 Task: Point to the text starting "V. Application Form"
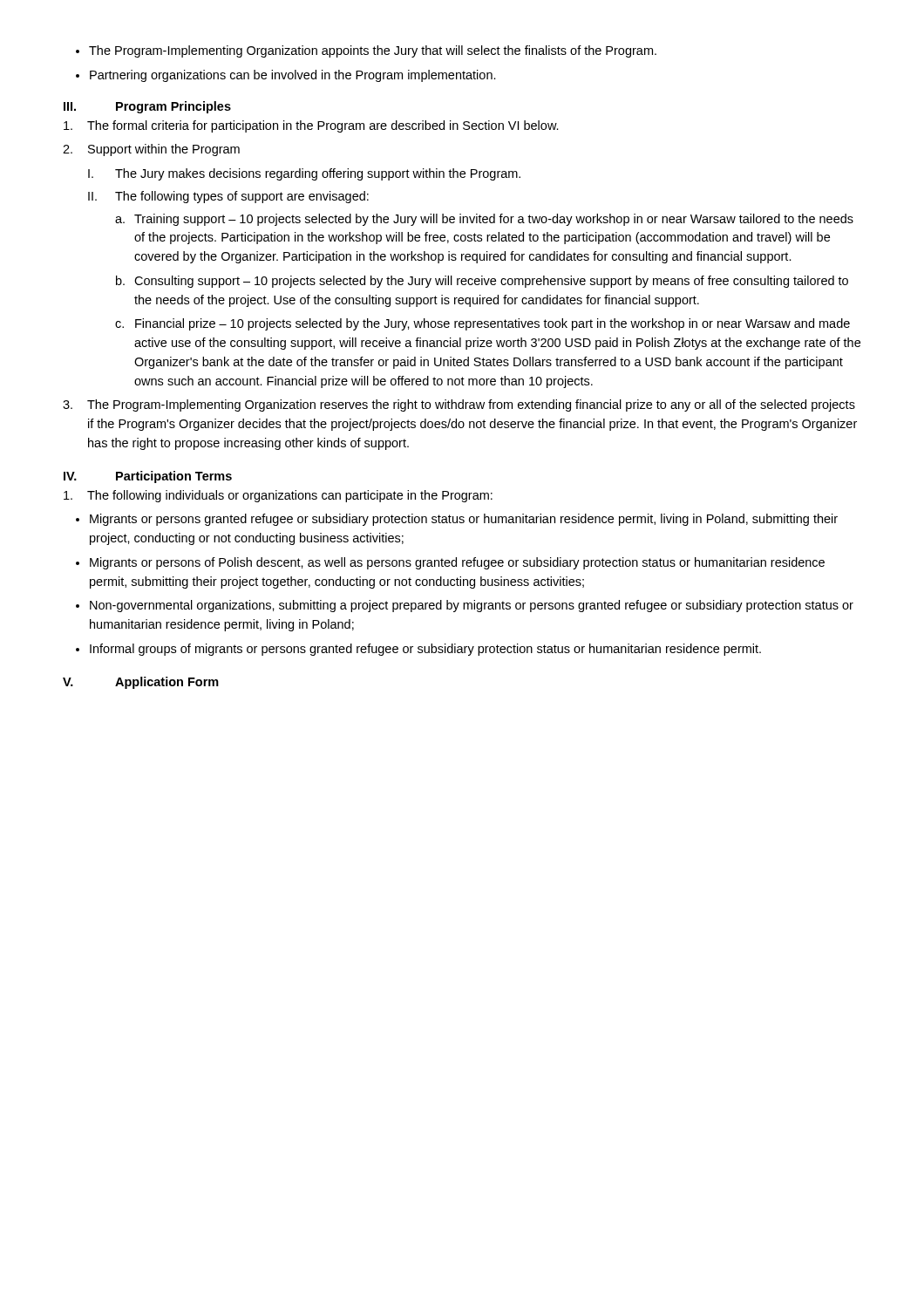(x=141, y=681)
